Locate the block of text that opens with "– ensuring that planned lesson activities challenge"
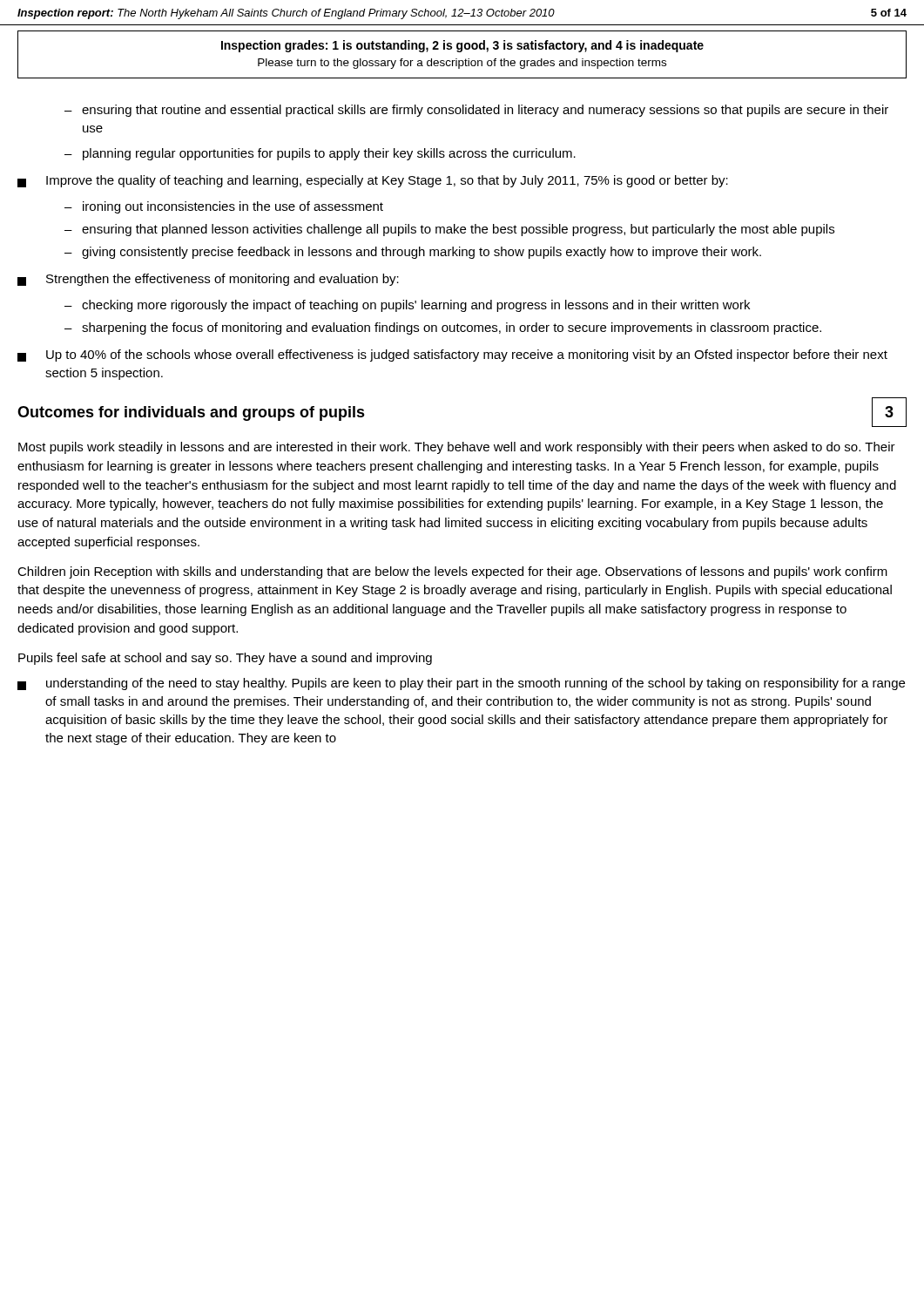Screen dimensions: 1307x924 [447, 229]
